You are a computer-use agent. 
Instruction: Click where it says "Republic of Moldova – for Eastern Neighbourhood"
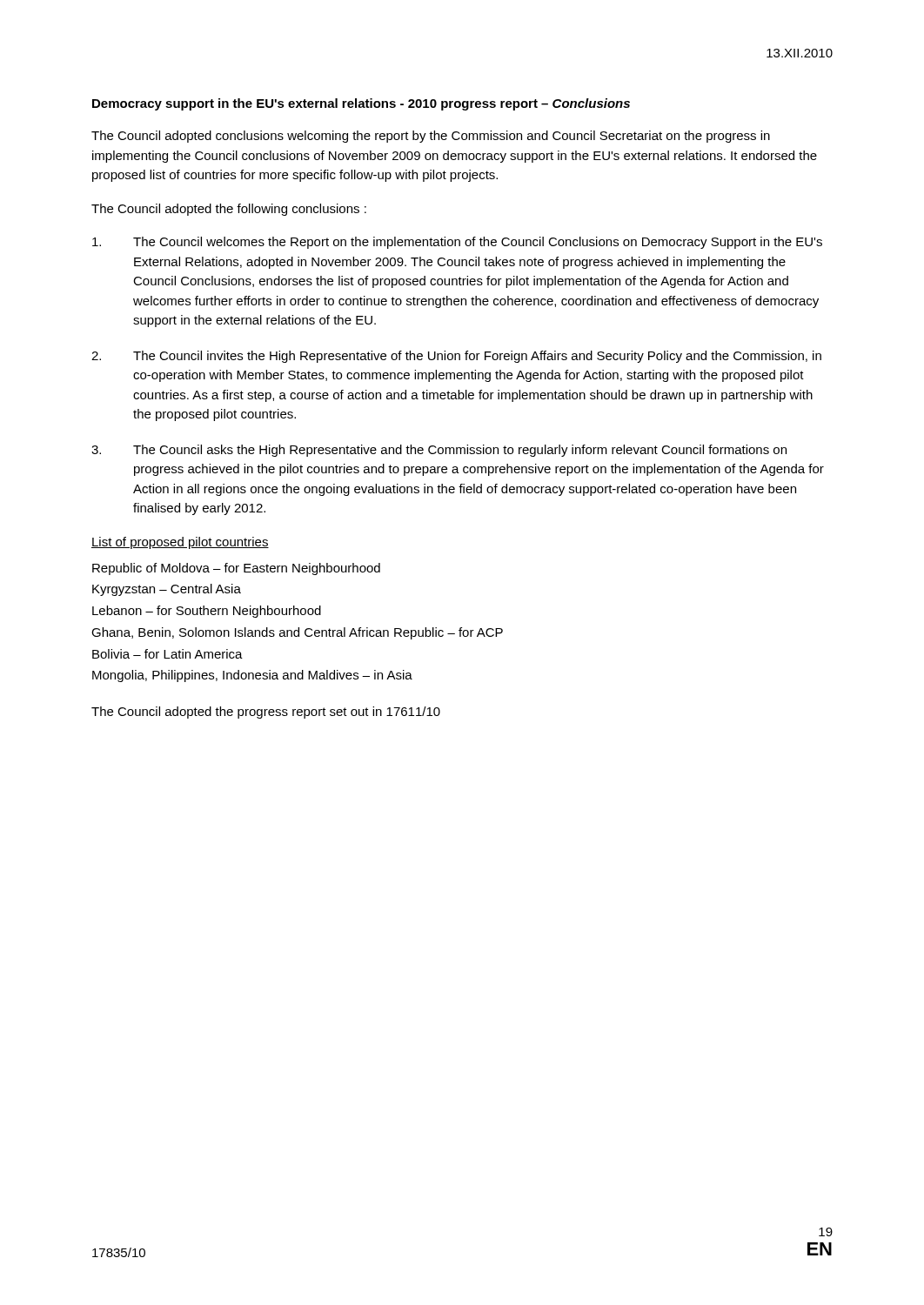click(x=236, y=567)
